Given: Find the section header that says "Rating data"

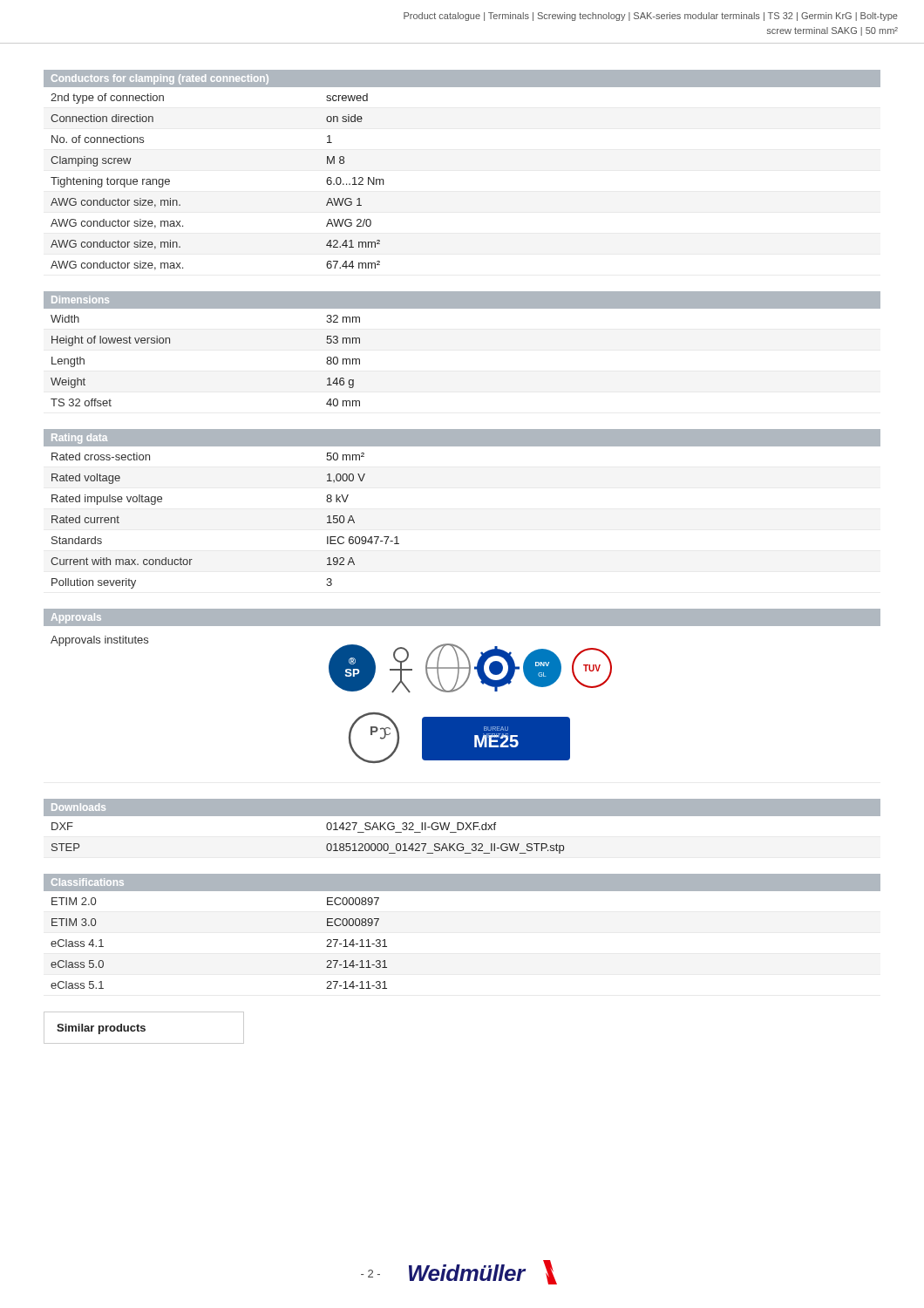Looking at the screenshot, I should click(x=79, y=438).
